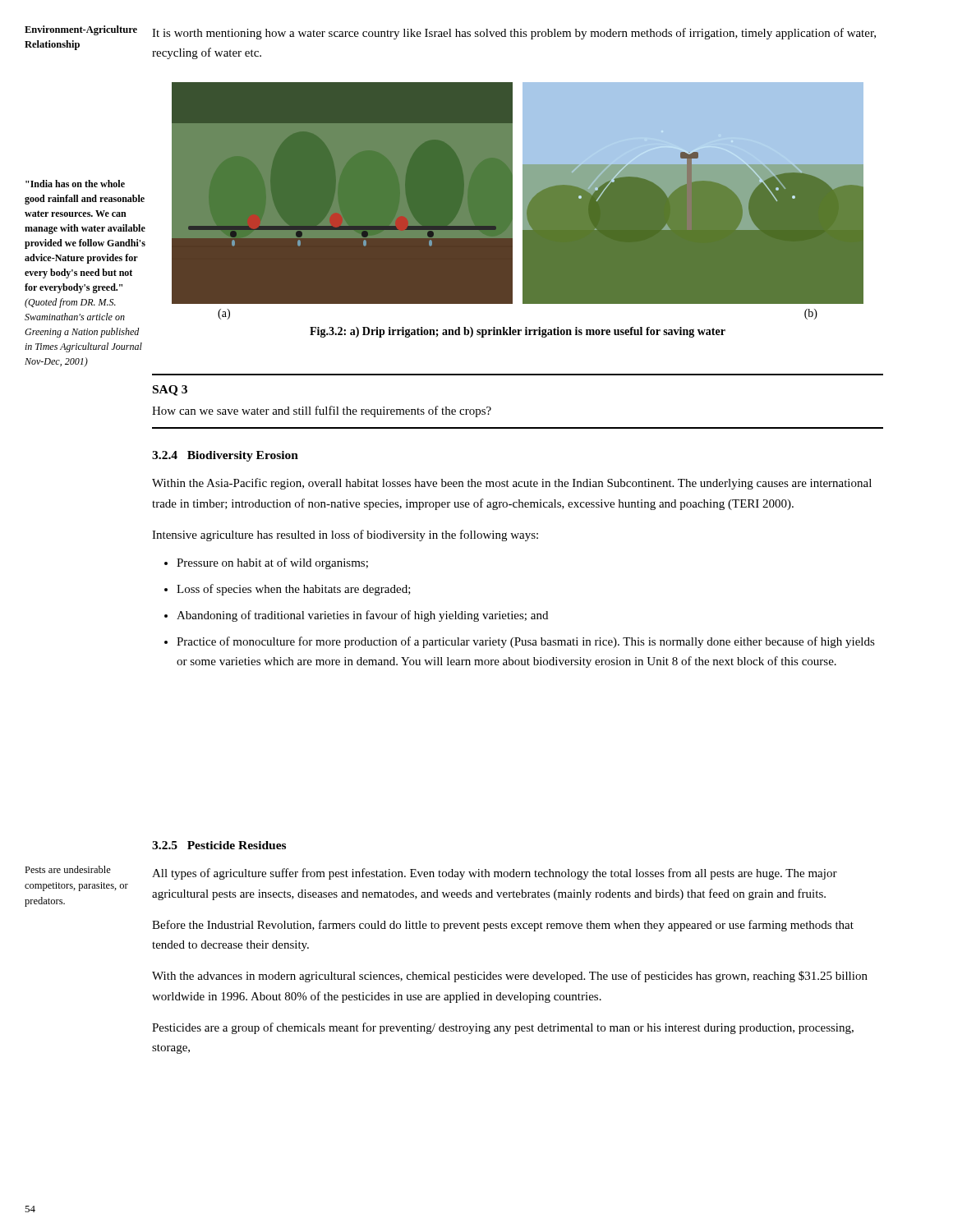Viewport: 953px width, 1232px height.
Task: Navigate to the region starting "All types of agriculture suffer from pest"
Action: coord(494,883)
